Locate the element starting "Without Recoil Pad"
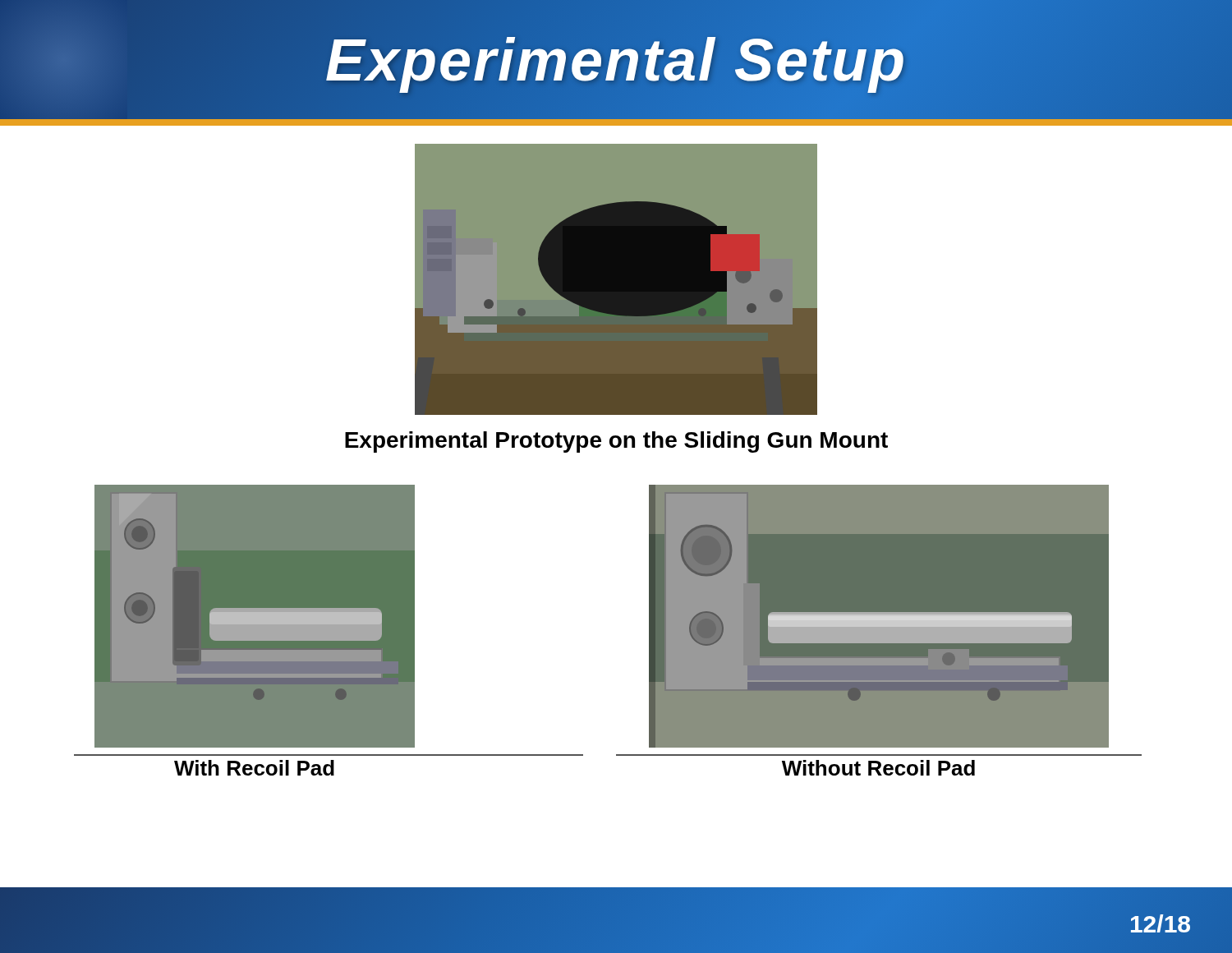The height and width of the screenshot is (953, 1232). [x=879, y=768]
